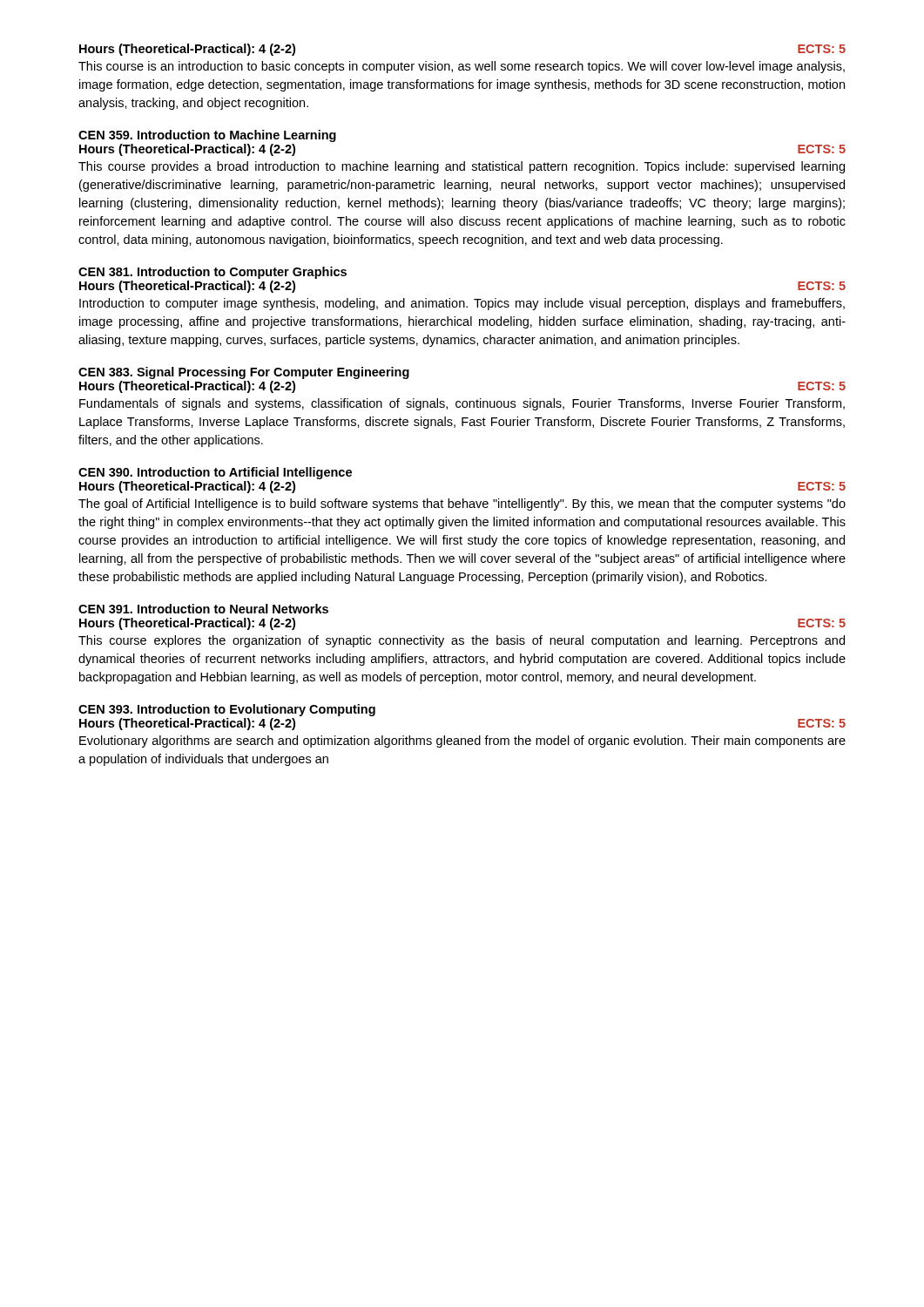924x1307 pixels.
Task: Select the passage starting "This course is an introduction to basic"
Action: (462, 85)
